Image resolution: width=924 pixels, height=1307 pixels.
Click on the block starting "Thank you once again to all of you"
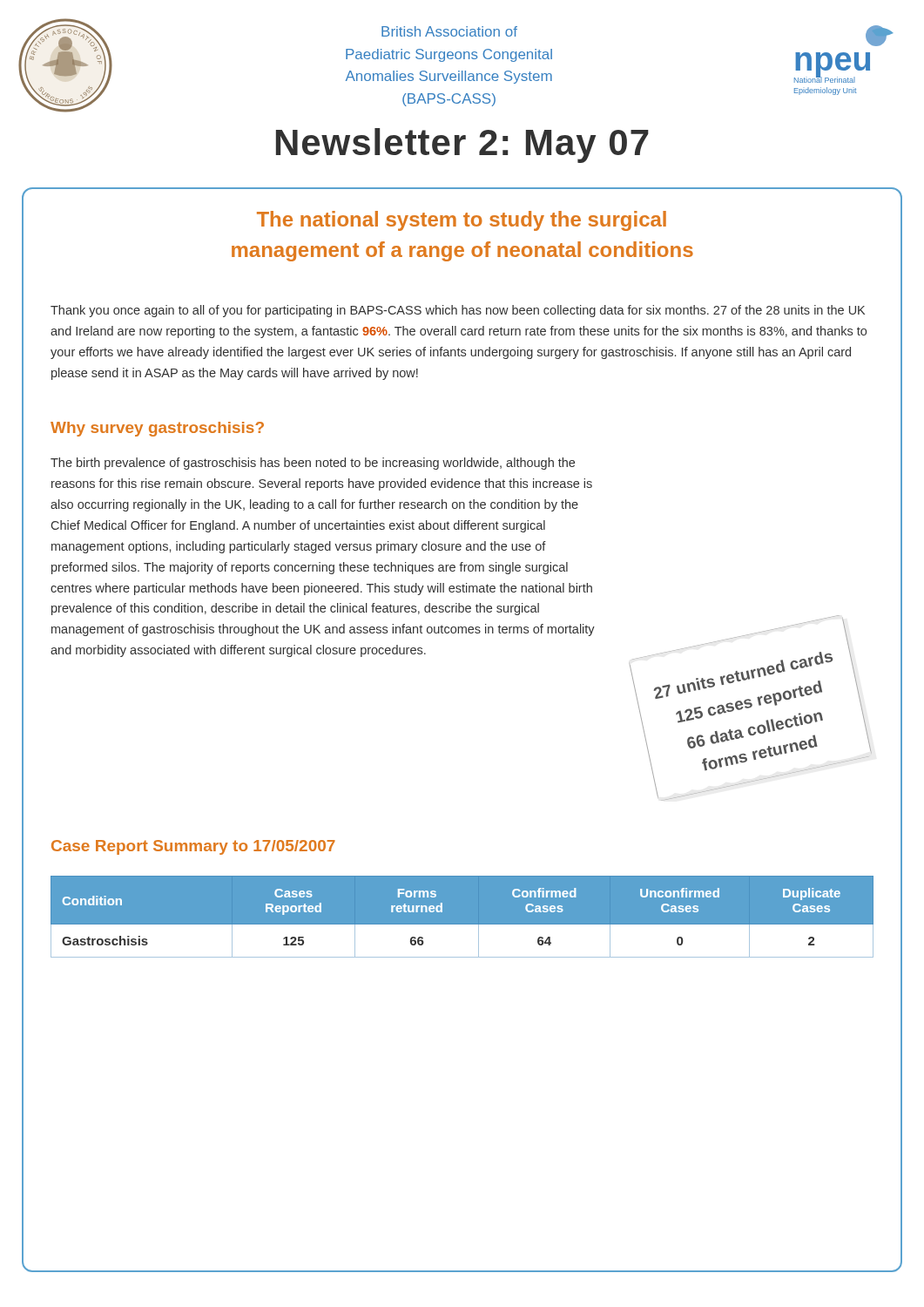click(459, 341)
